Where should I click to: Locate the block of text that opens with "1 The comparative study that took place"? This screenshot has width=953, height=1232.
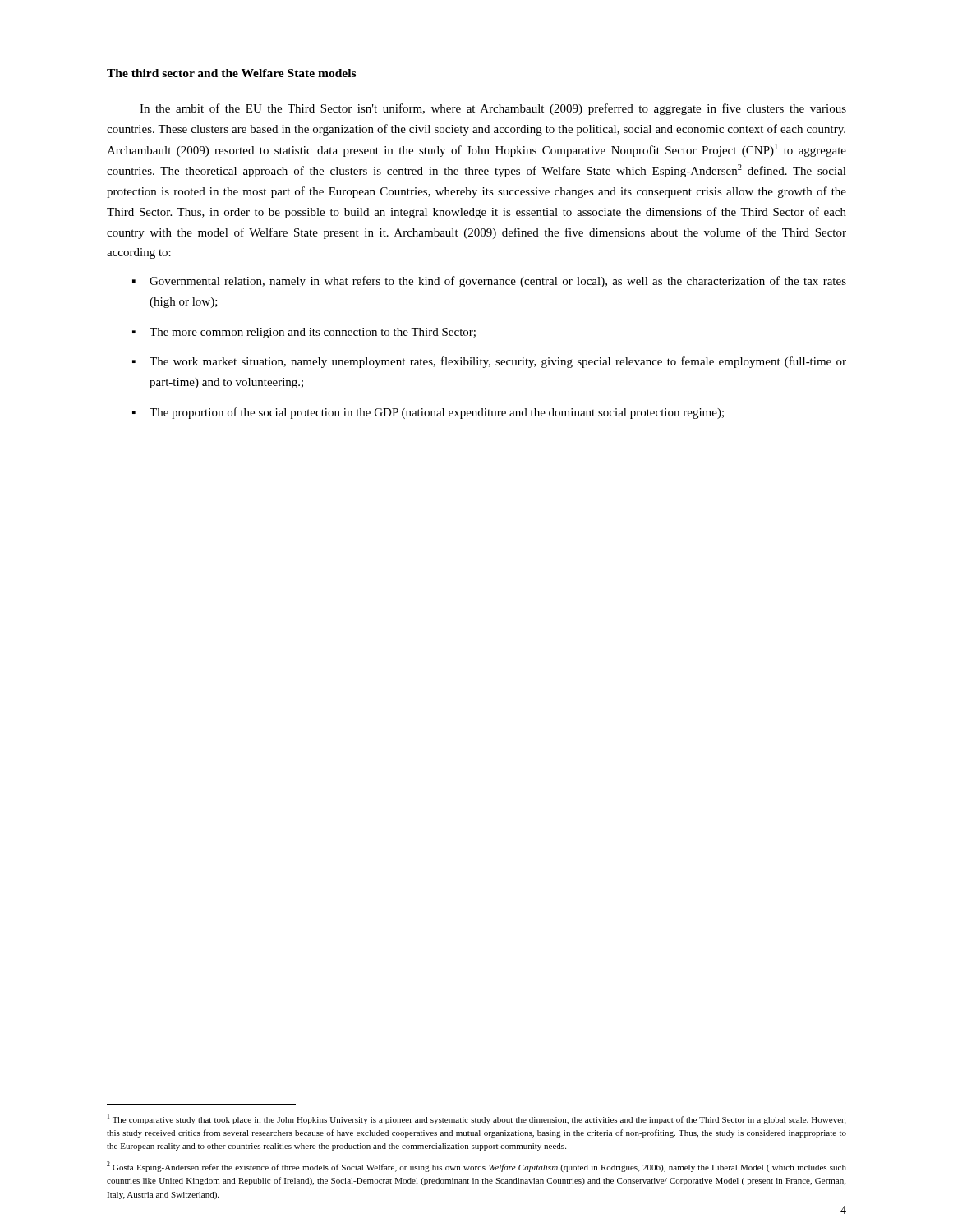point(476,1132)
